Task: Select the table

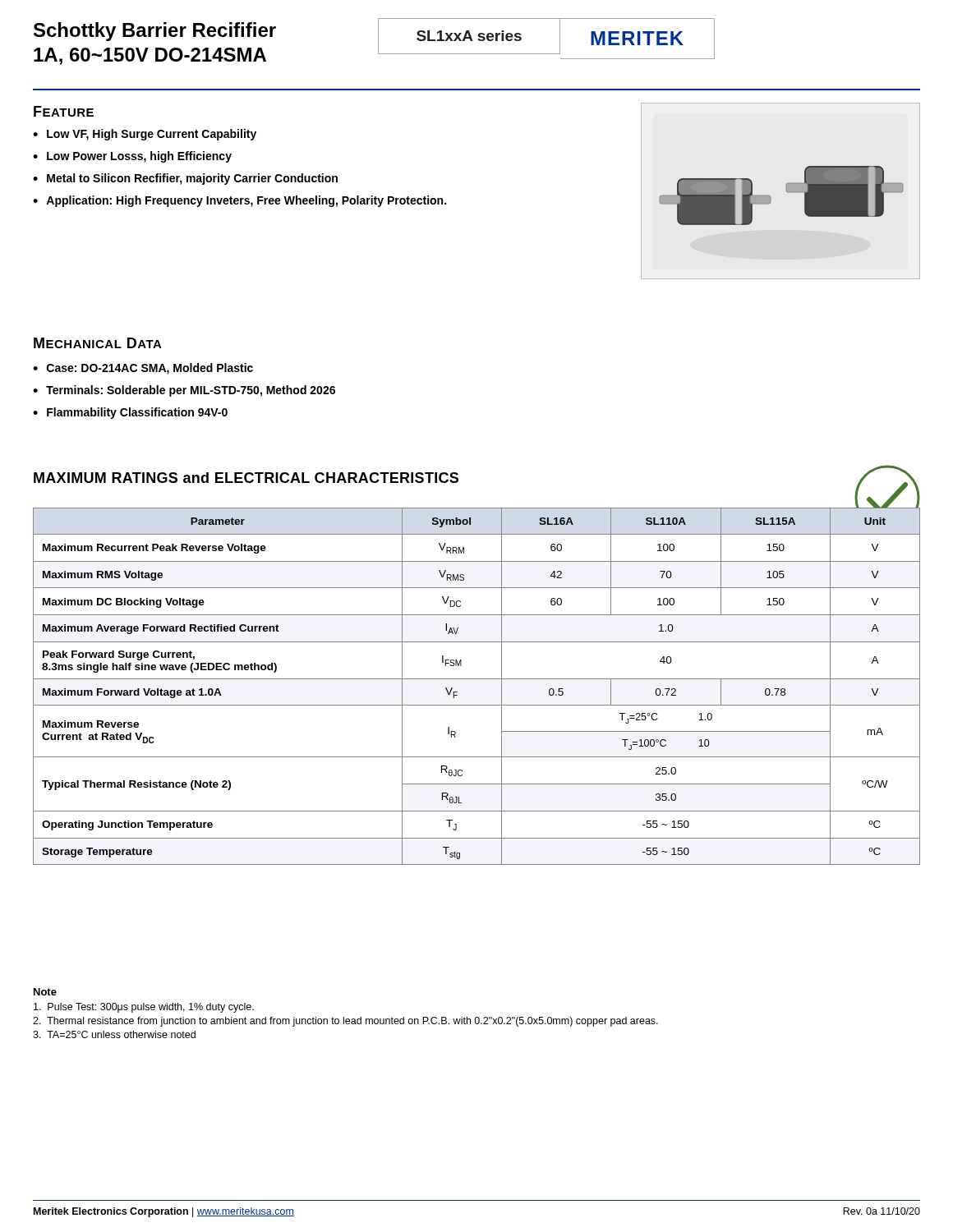Action: tap(476, 686)
